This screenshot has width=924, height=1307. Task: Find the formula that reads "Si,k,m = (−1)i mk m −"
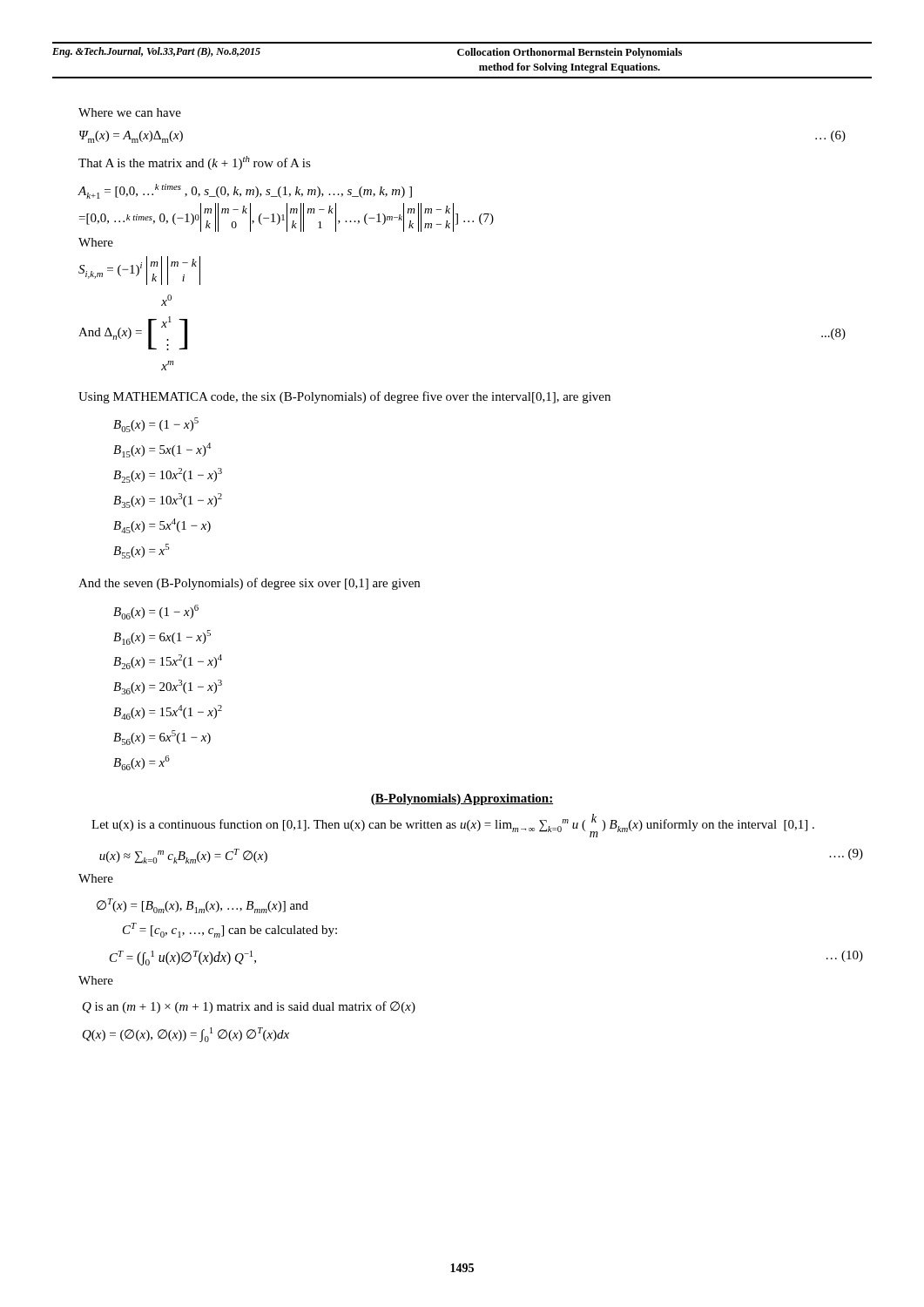coord(140,271)
